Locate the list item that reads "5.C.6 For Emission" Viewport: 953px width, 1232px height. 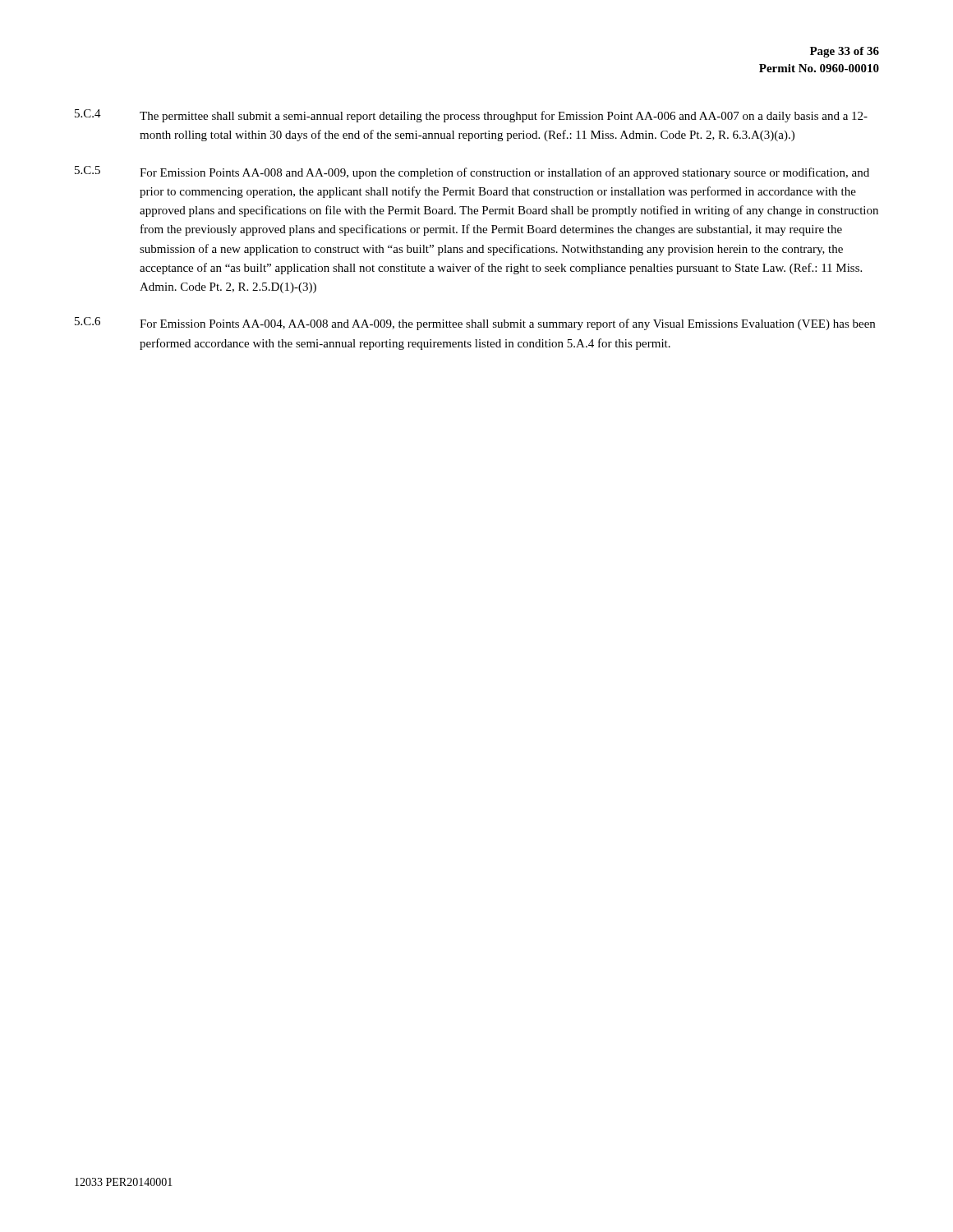click(x=476, y=334)
